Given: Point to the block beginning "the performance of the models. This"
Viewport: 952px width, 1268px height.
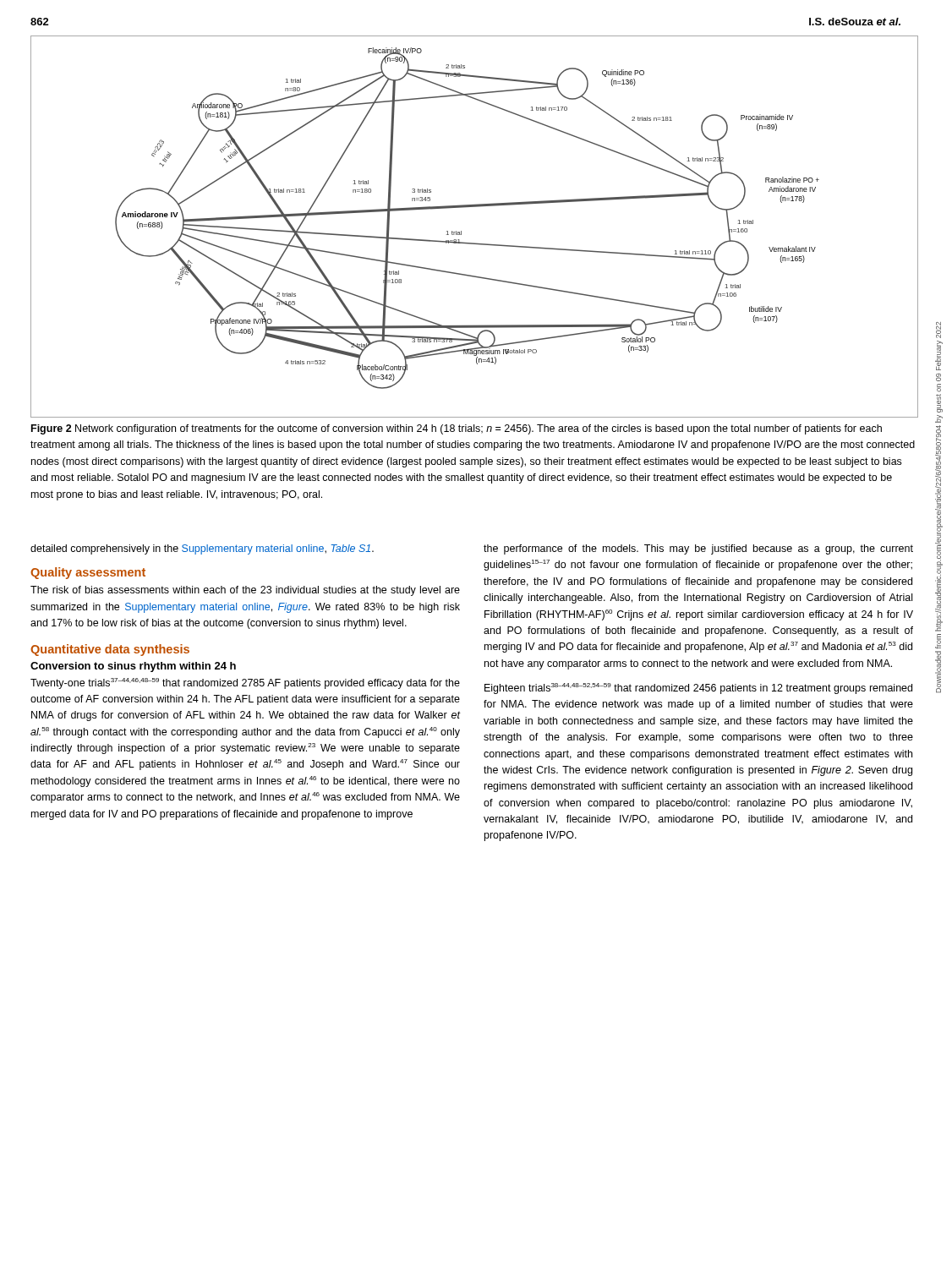Looking at the screenshot, I should click(x=698, y=606).
